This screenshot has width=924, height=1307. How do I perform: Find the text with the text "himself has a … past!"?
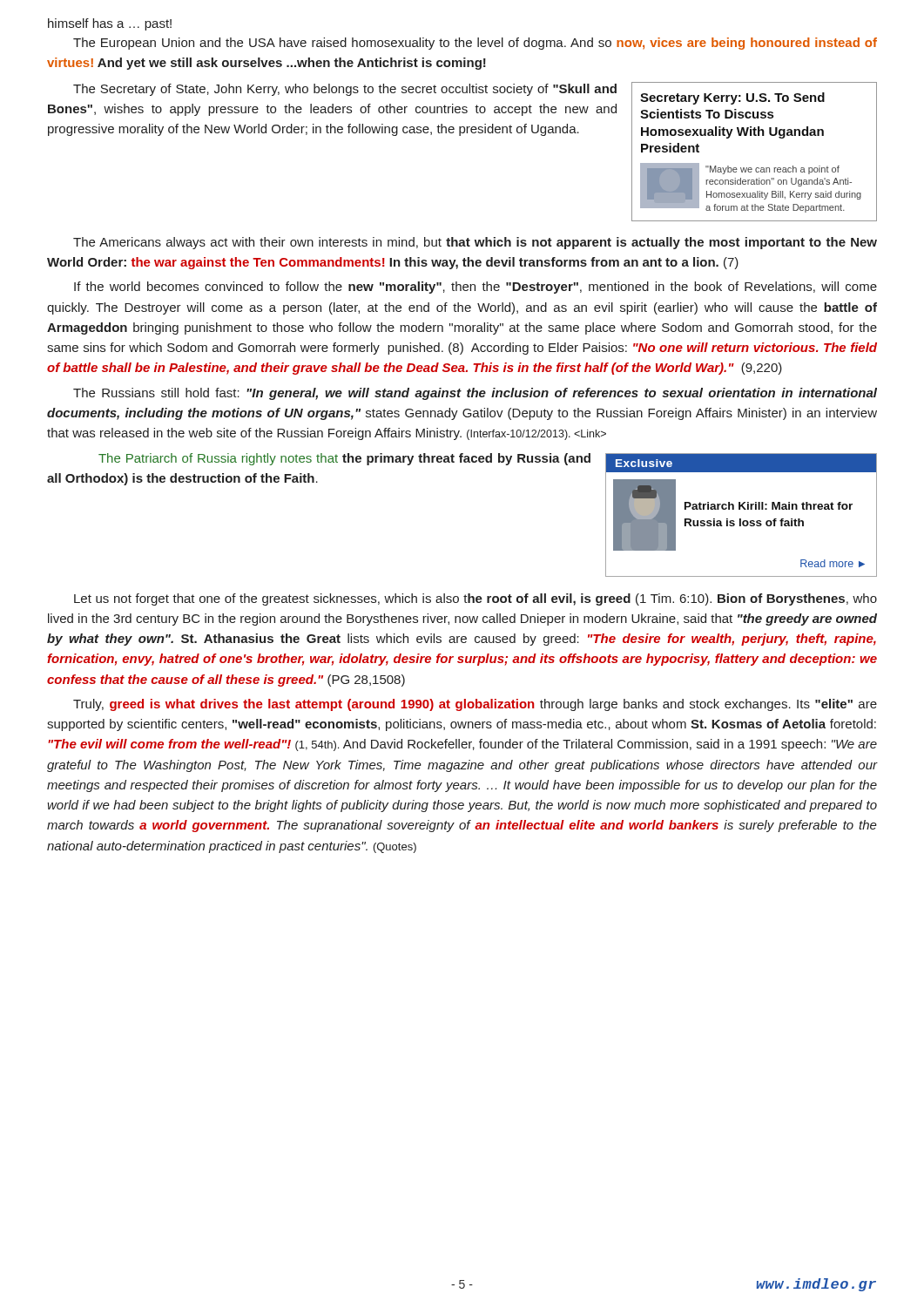(110, 23)
